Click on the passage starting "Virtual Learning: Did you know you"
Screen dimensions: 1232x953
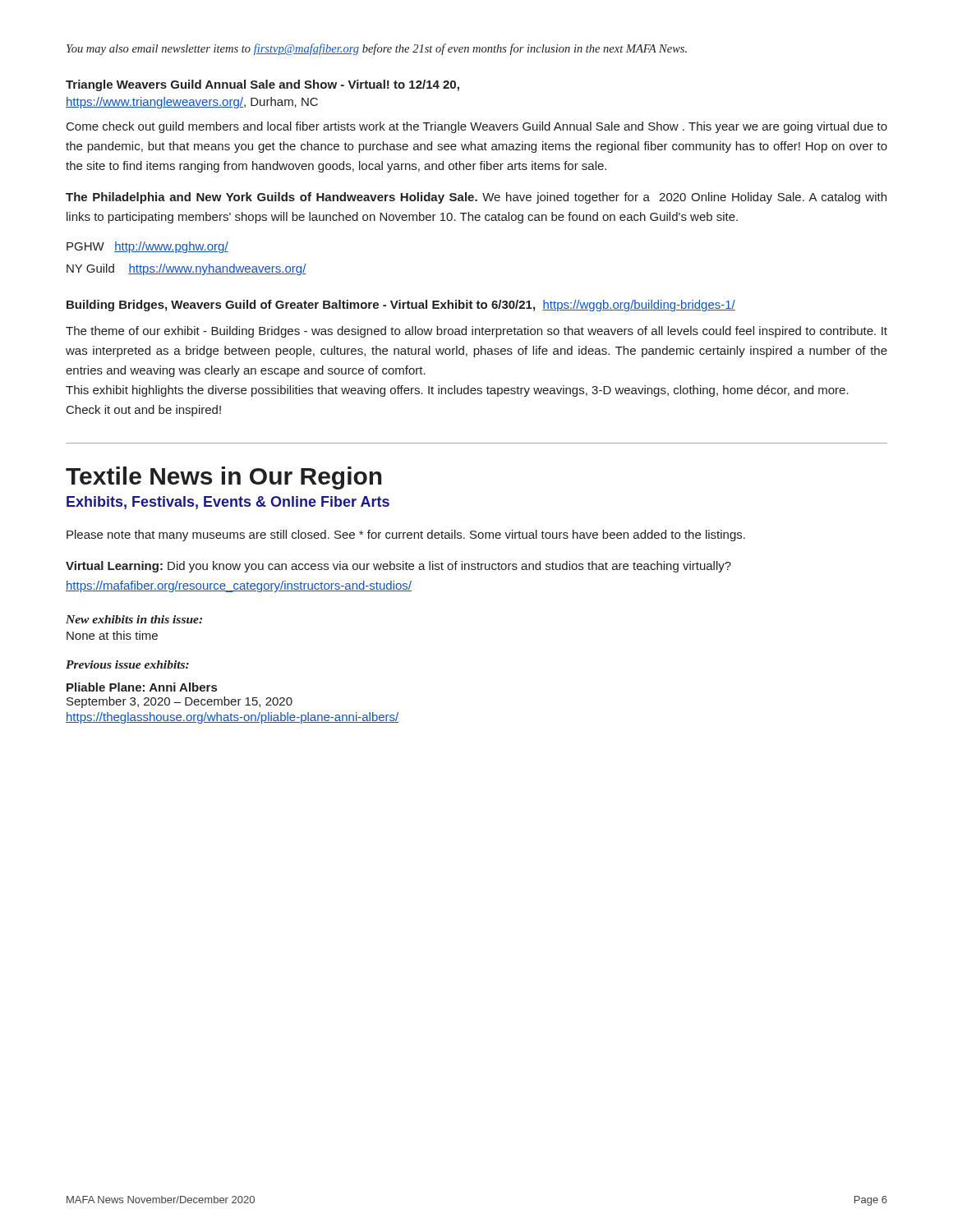click(398, 576)
